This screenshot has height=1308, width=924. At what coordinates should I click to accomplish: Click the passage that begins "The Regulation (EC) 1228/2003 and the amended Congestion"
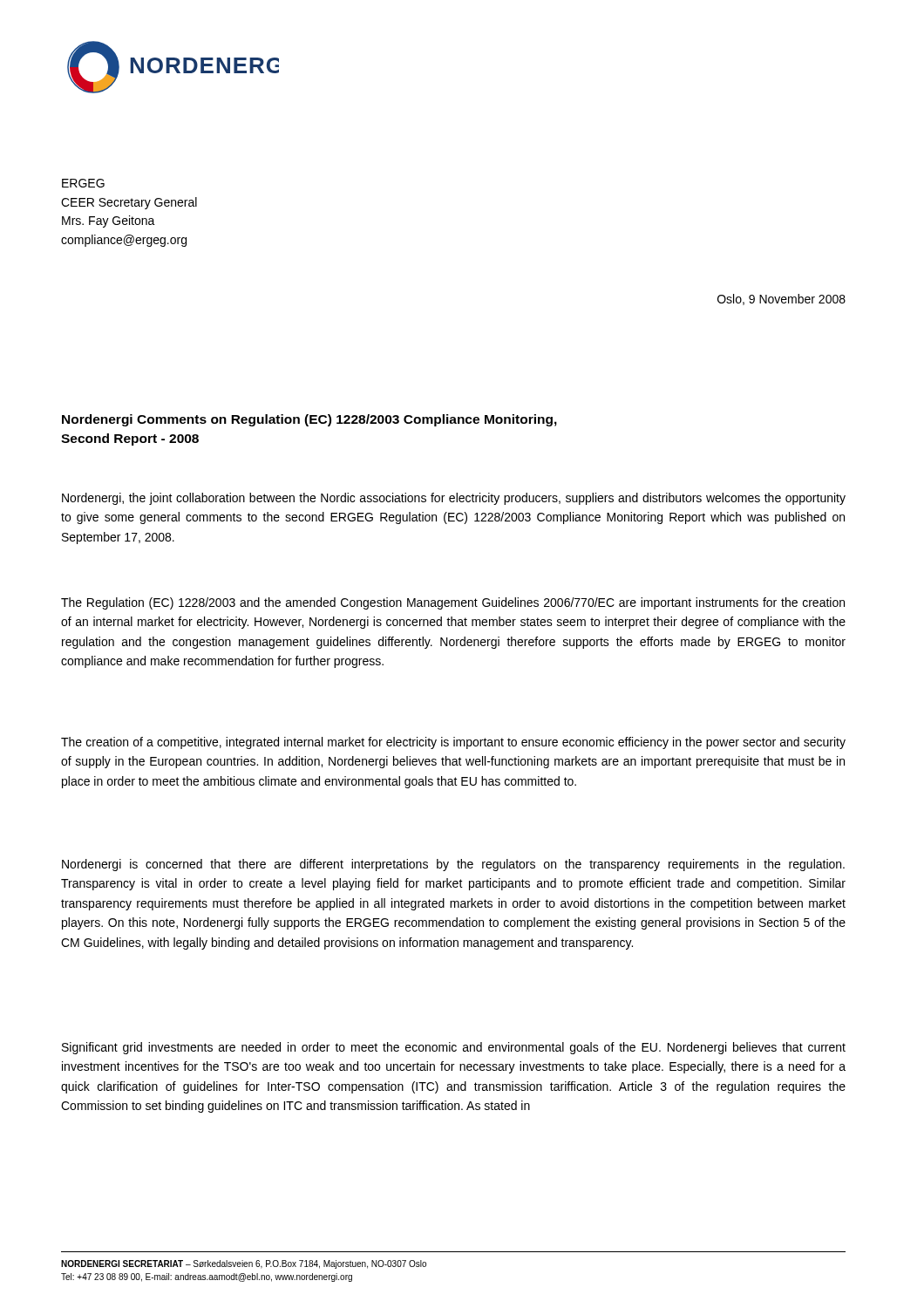453,632
